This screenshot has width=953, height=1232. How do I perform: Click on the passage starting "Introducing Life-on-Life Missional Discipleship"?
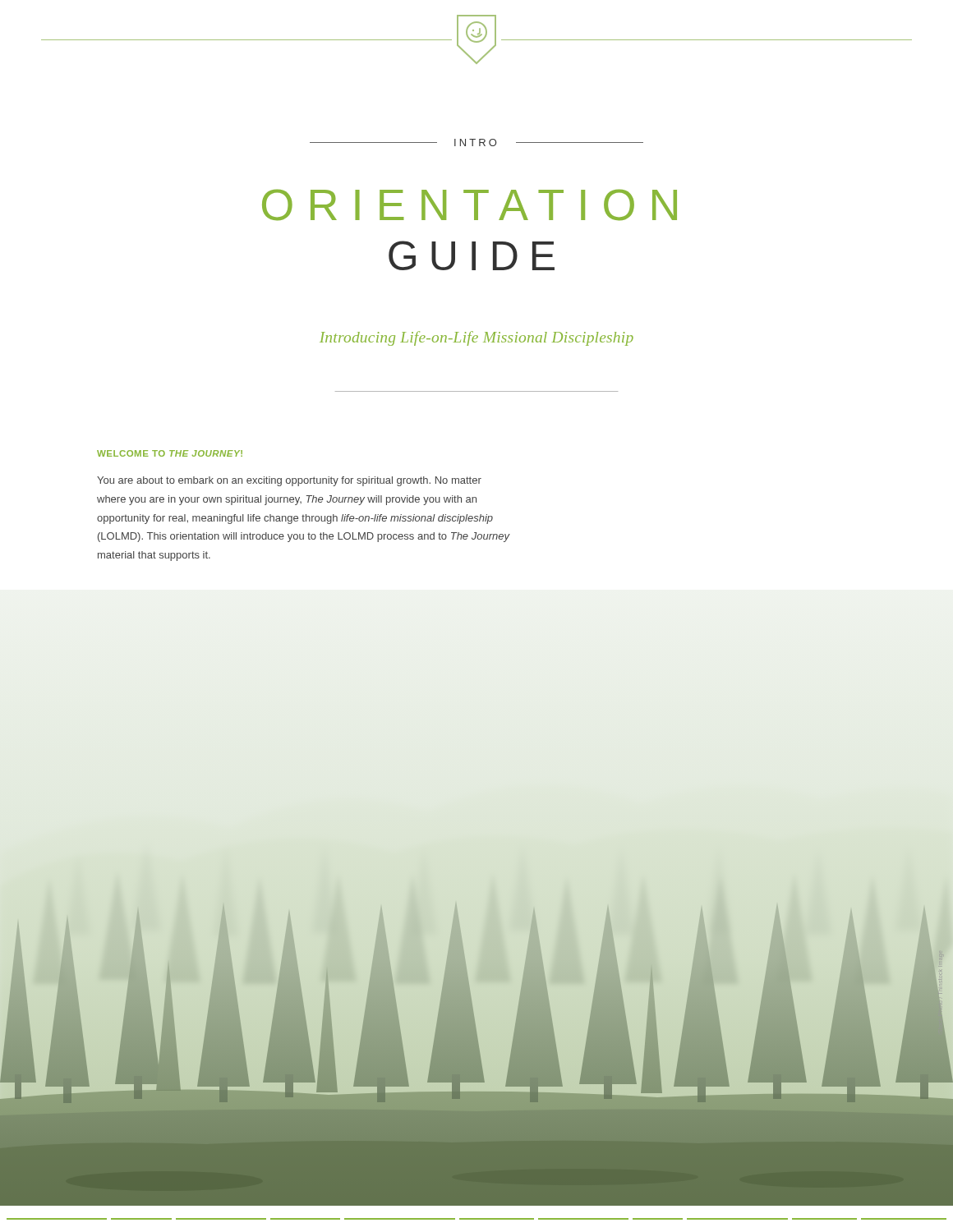point(476,337)
